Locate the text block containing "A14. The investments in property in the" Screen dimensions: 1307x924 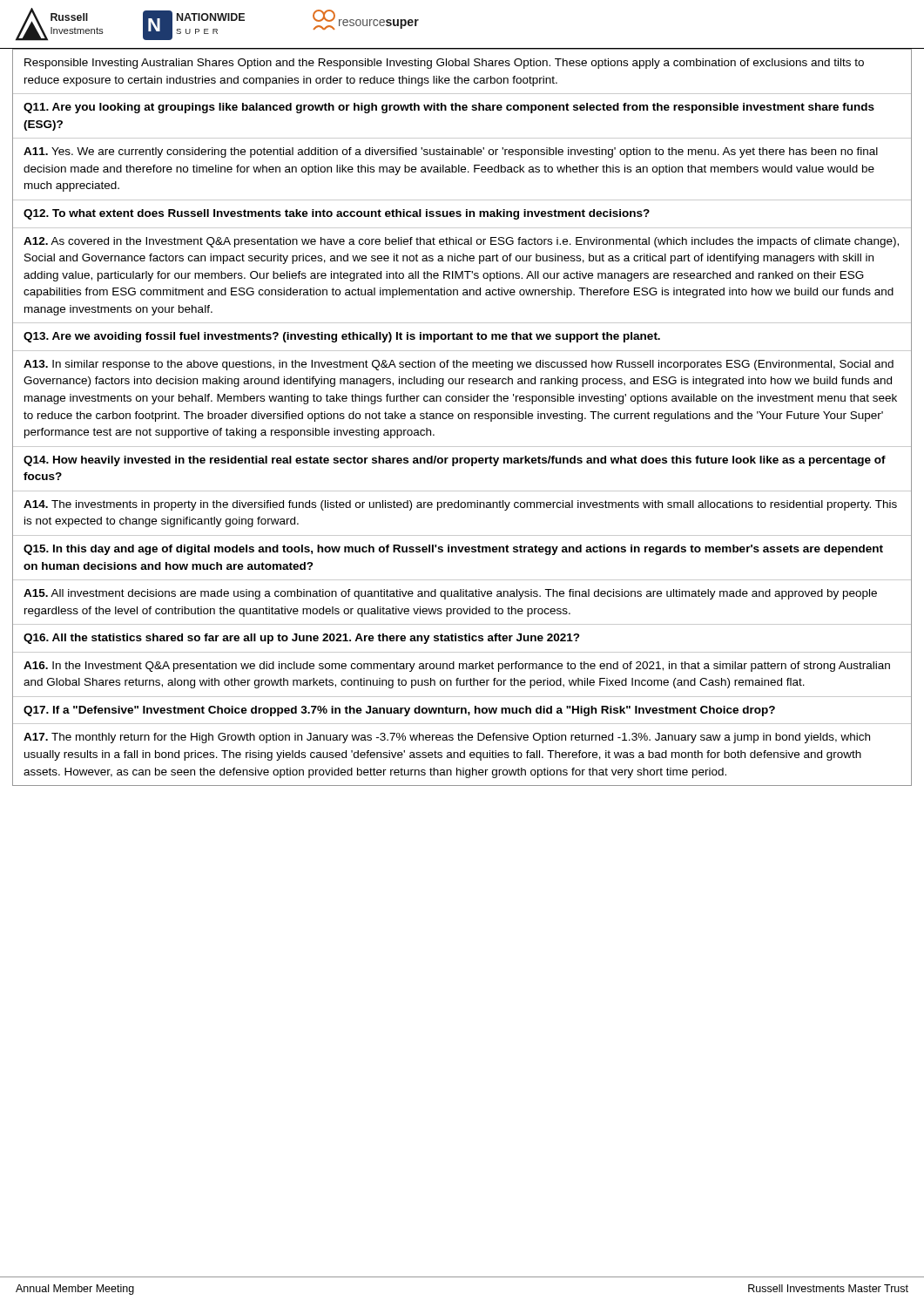[x=460, y=512]
